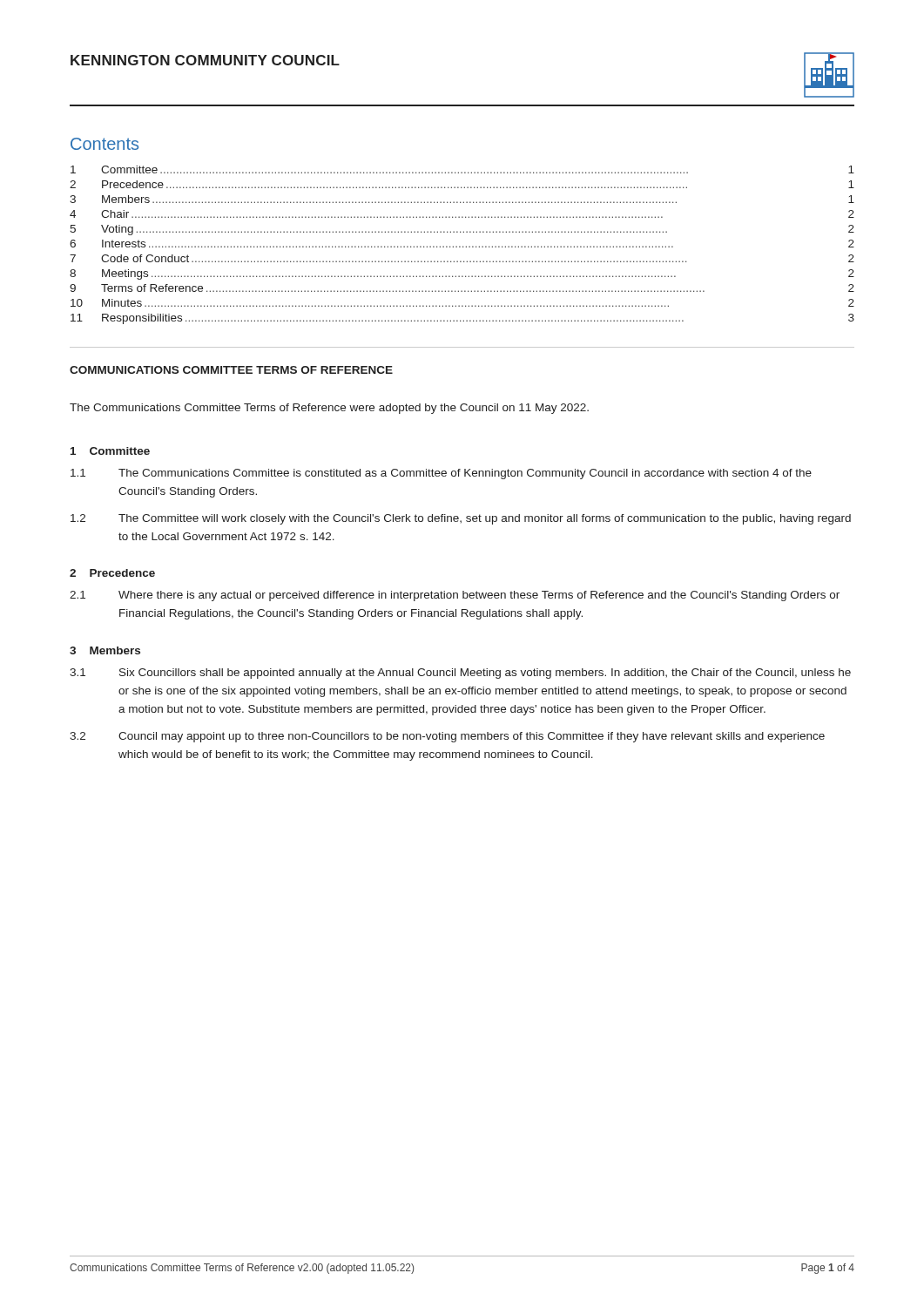This screenshot has height=1307, width=924.
Task: Find the element starting "8 Meetings"
Action: [462, 273]
